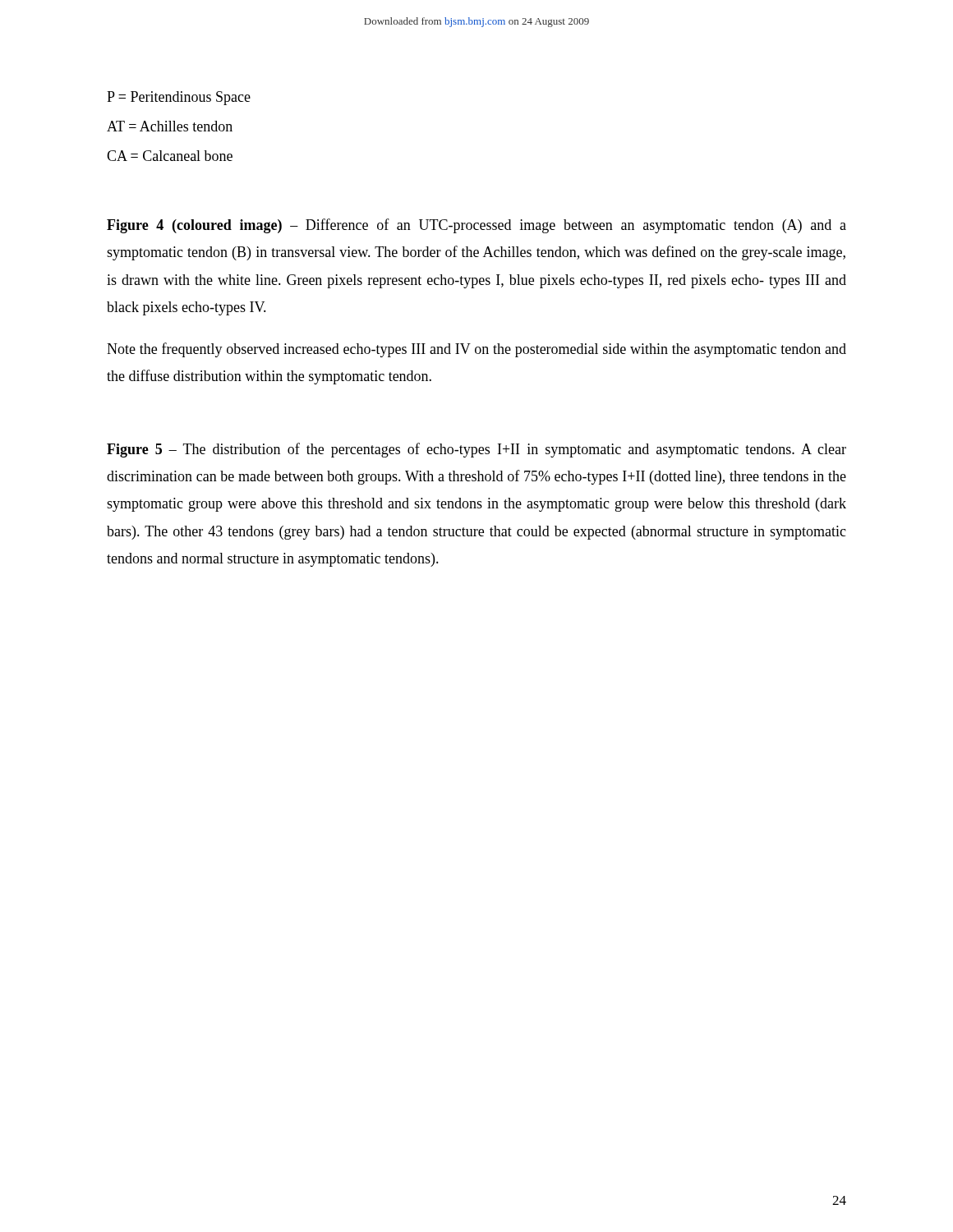
Task: Locate the block starting "Figure 4 (coloured image) – Difference"
Action: click(476, 226)
